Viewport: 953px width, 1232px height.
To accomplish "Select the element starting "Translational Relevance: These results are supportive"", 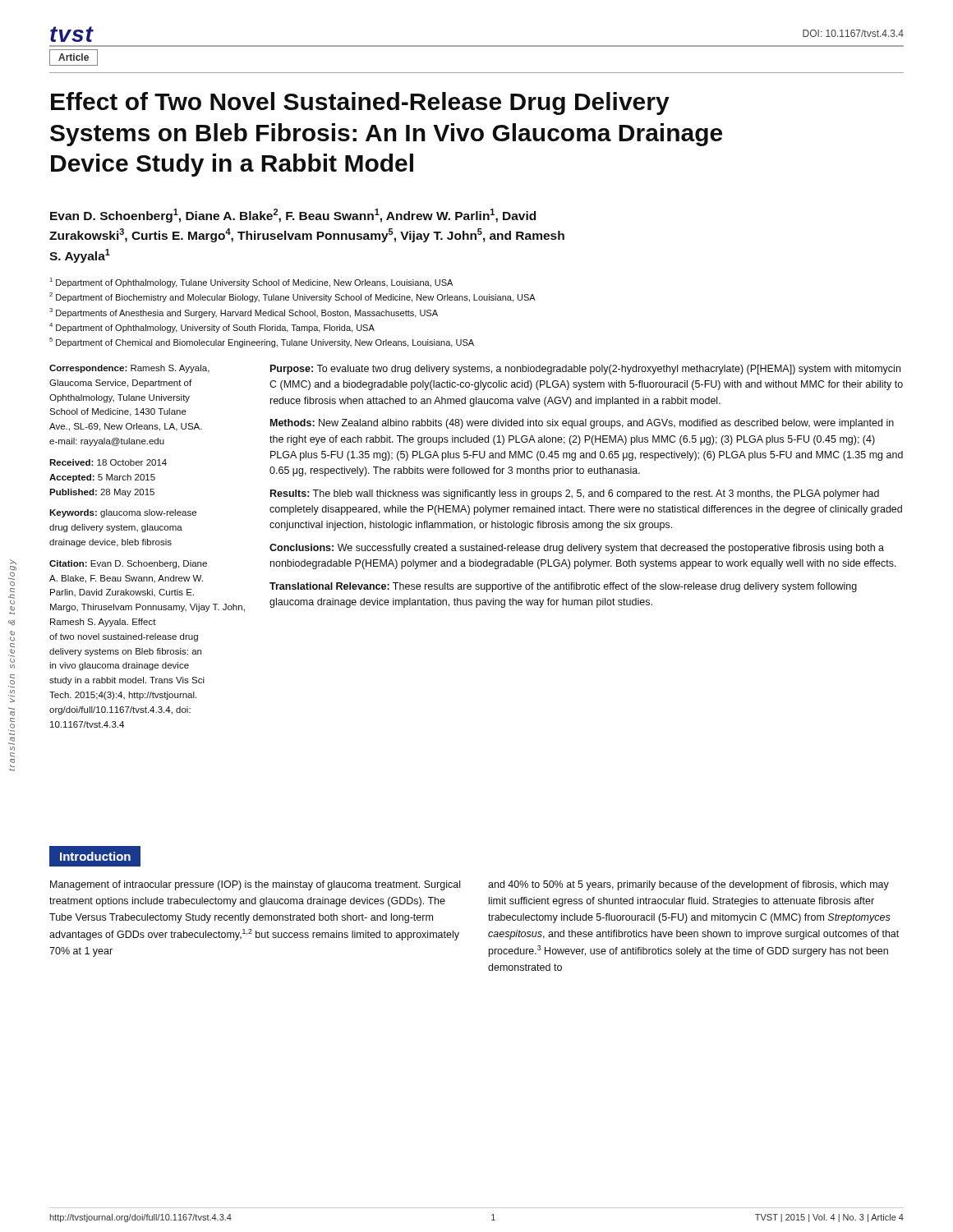I will [x=587, y=595].
